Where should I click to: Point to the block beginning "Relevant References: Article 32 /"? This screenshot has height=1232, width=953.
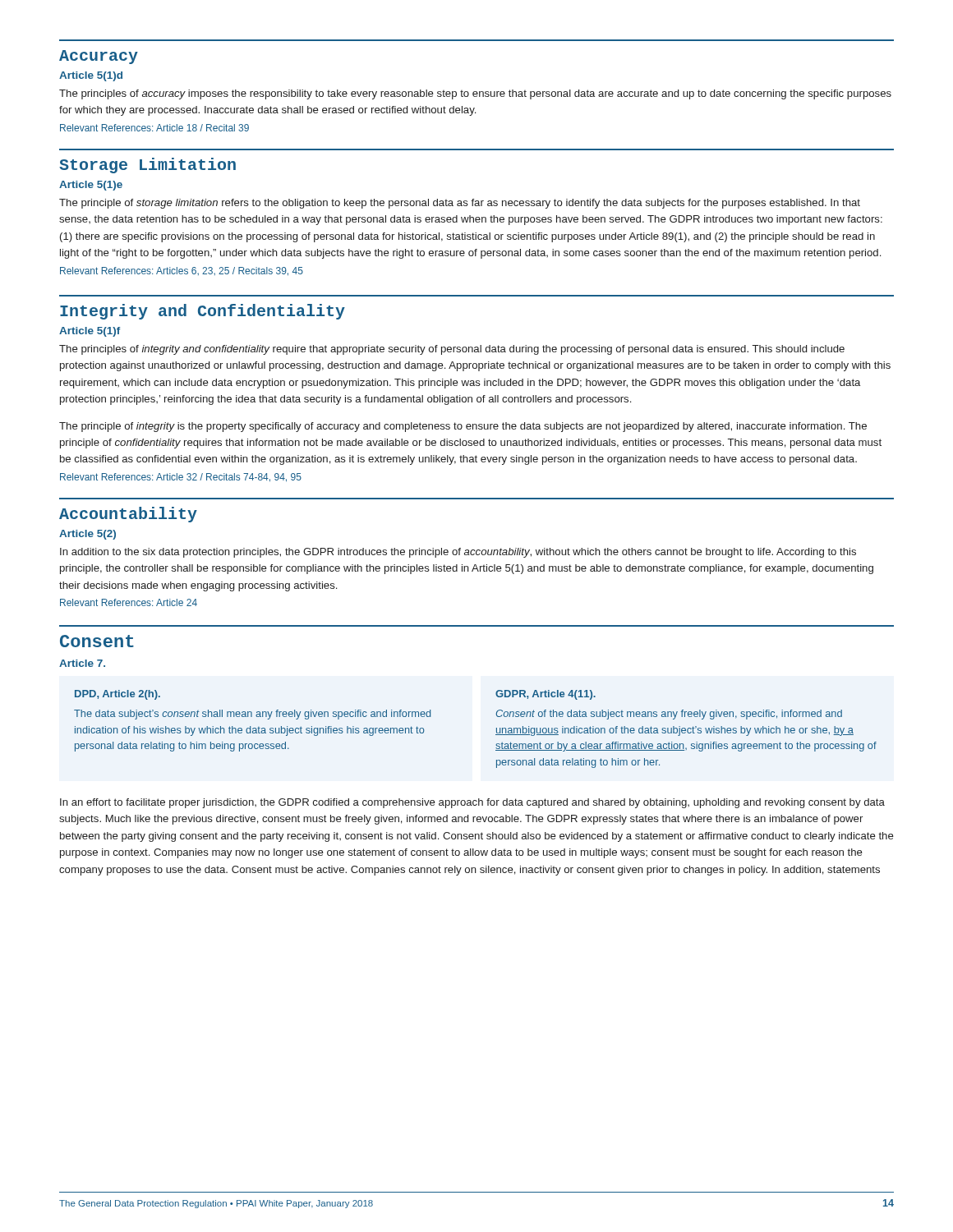pos(180,477)
